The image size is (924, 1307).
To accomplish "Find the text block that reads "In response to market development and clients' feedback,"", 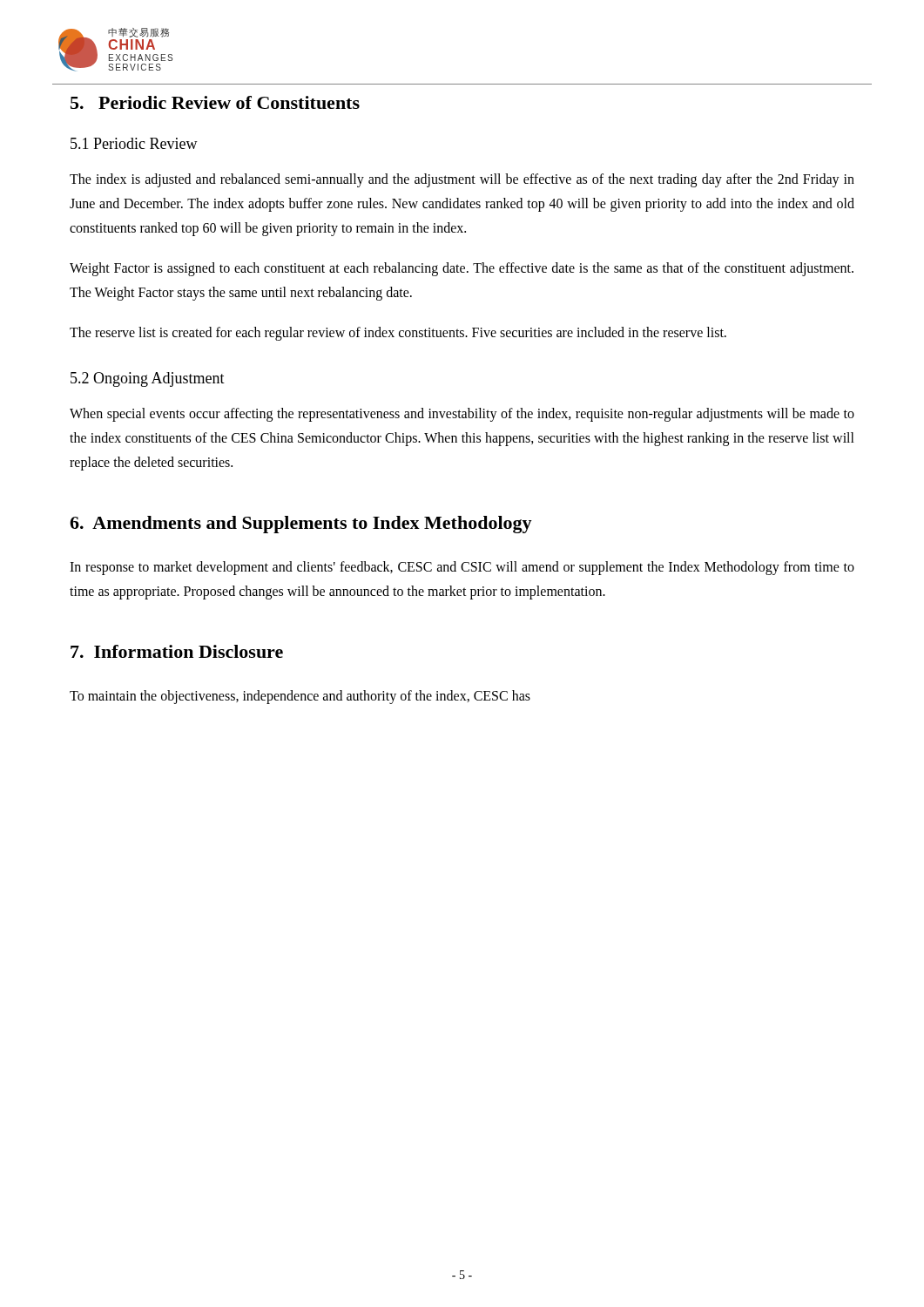I will pos(462,579).
